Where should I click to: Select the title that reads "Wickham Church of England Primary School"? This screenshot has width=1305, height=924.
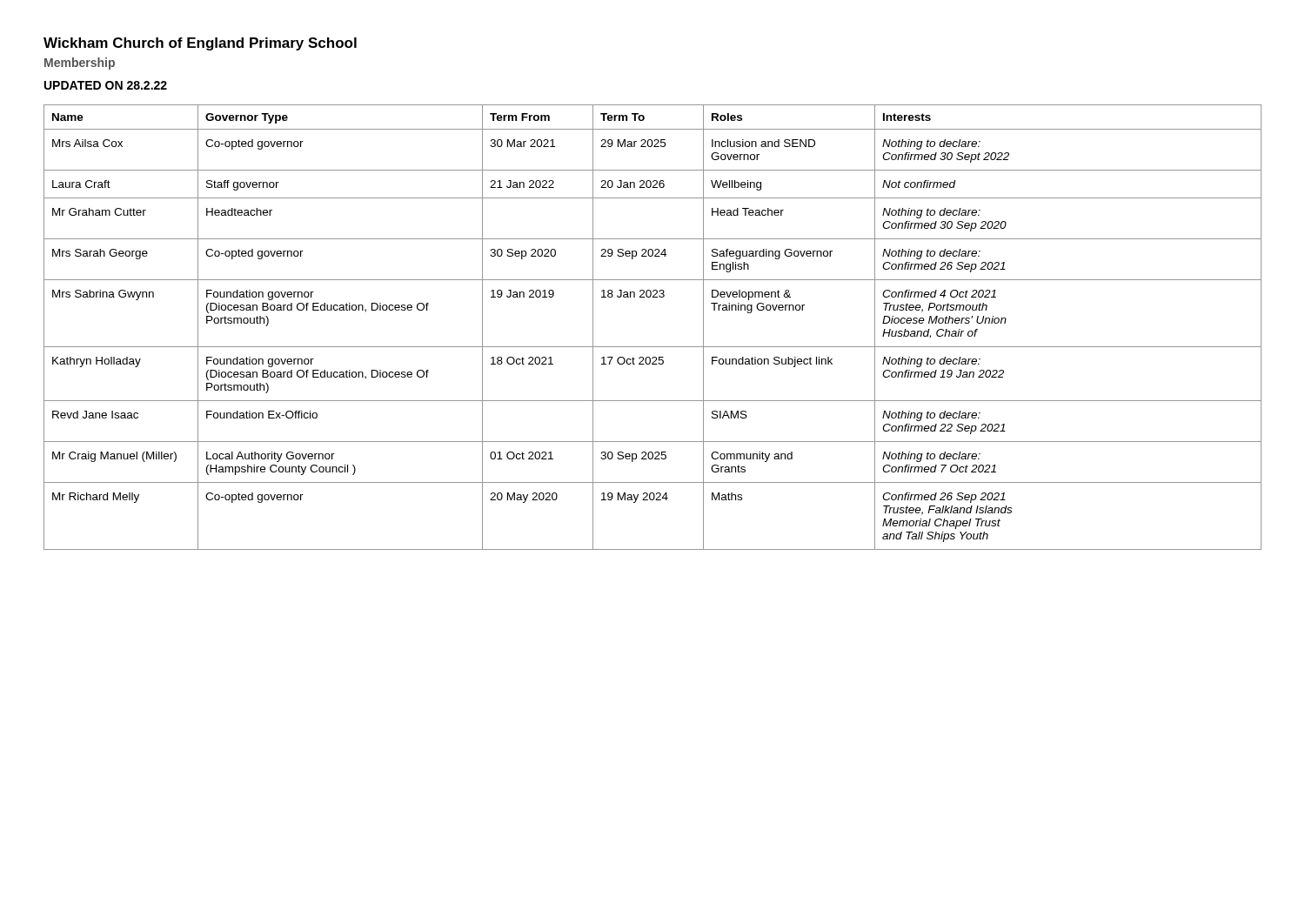click(200, 43)
